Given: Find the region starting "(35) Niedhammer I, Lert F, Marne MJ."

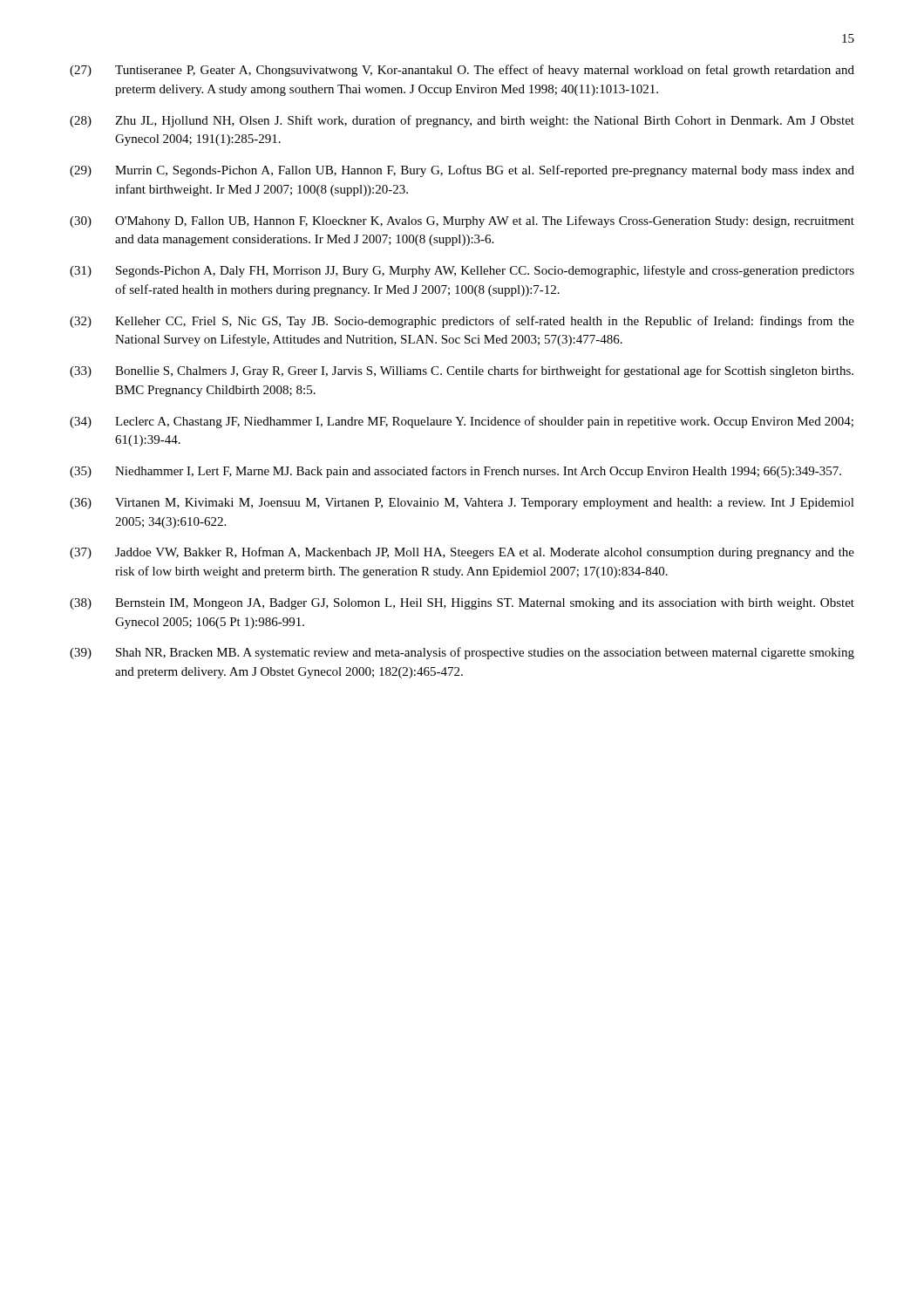Looking at the screenshot, I should (462, 472).
